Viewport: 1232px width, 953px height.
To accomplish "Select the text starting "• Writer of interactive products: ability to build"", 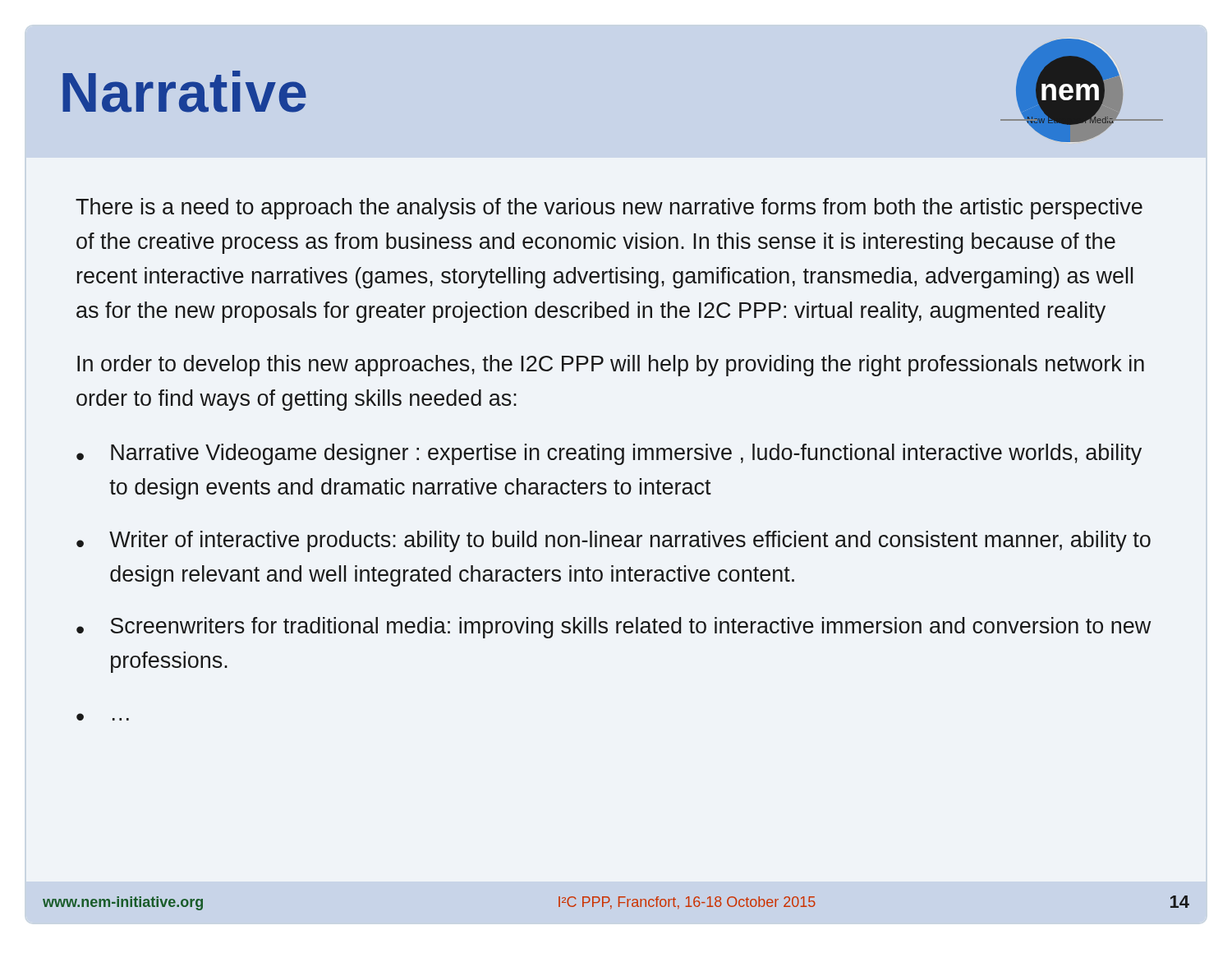I will [616, 558].
